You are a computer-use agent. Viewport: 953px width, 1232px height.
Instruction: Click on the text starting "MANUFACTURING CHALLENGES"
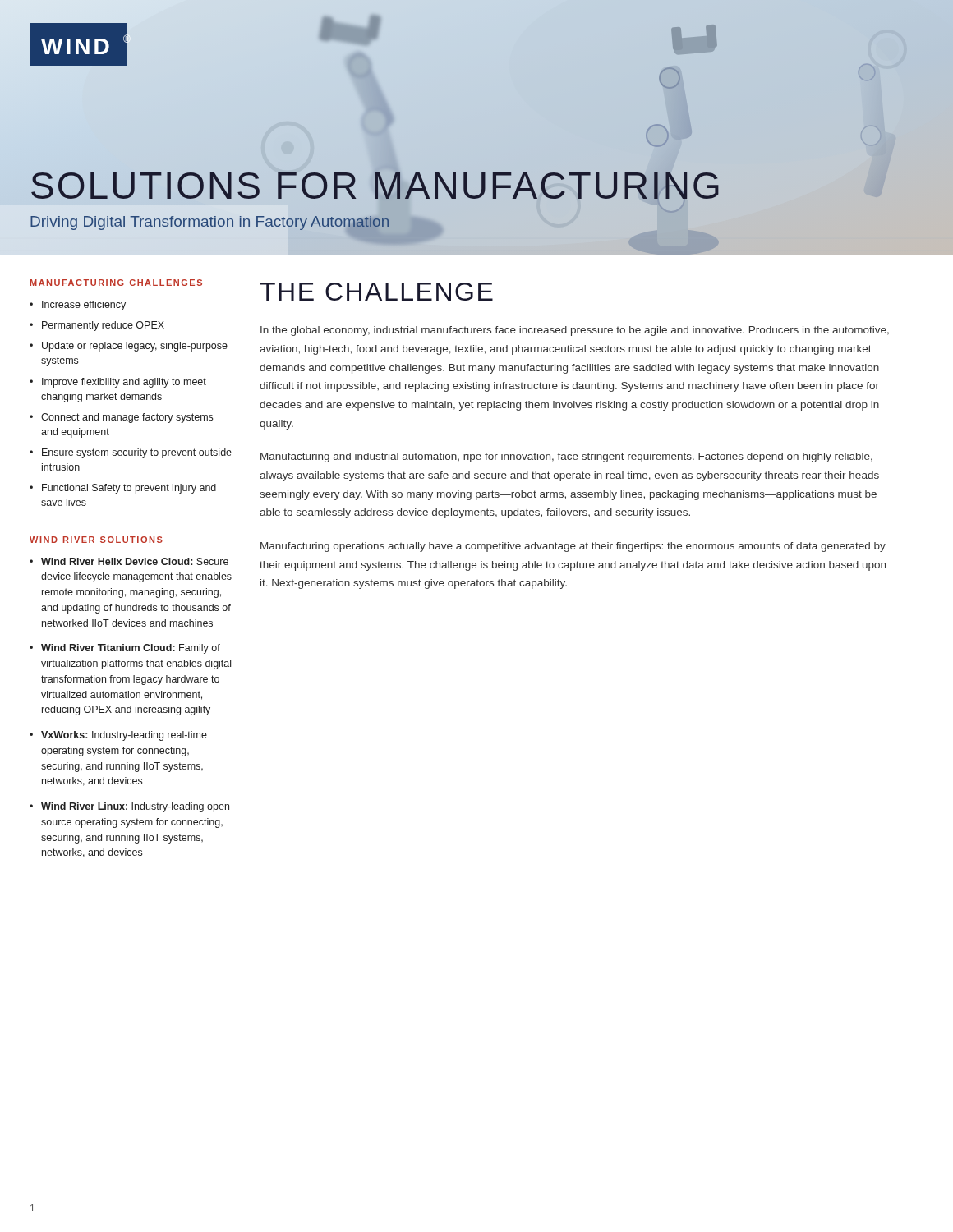pos(117,282)
